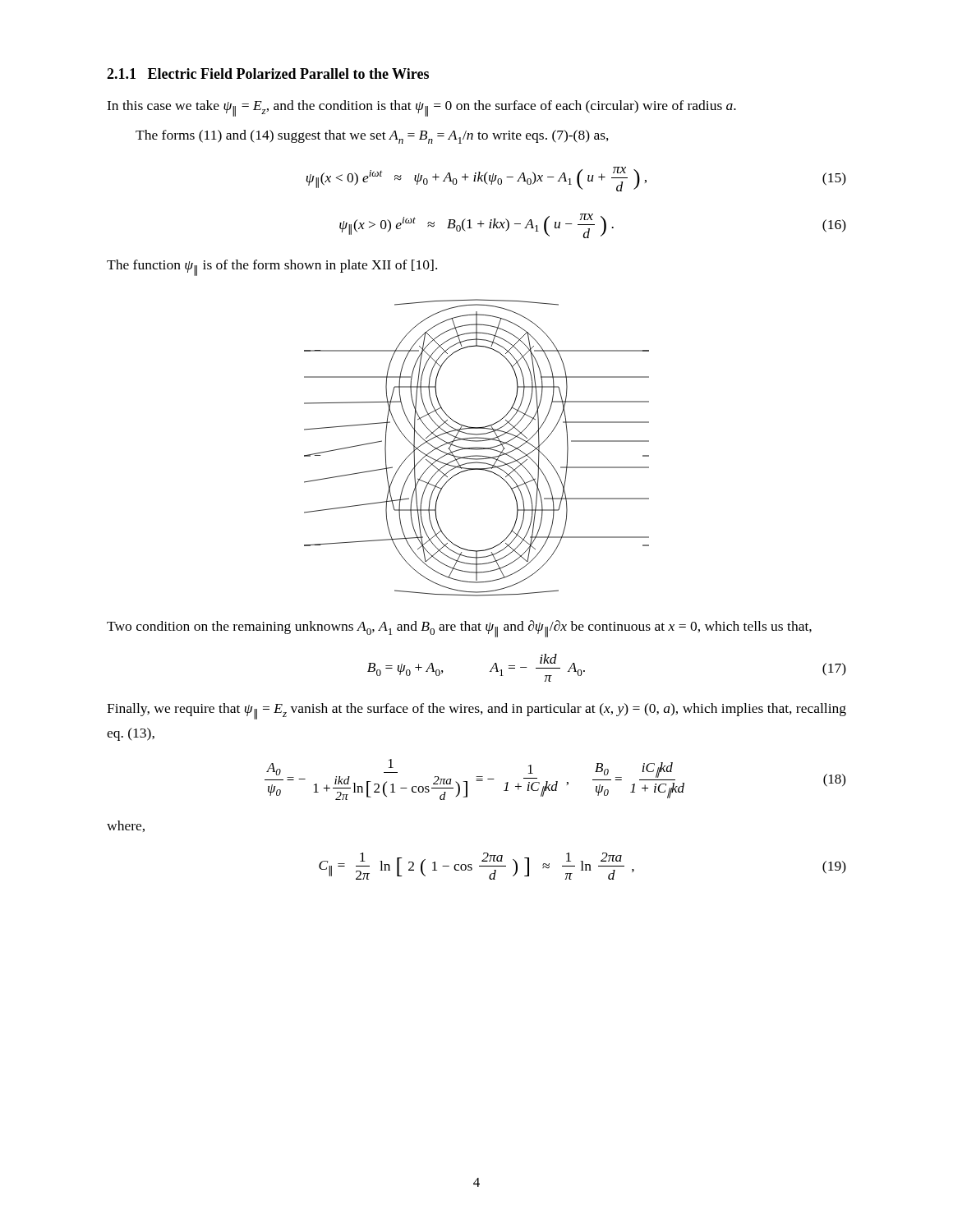Select the element starting "A0 ψ0 = − 1 1 +"

555,780
